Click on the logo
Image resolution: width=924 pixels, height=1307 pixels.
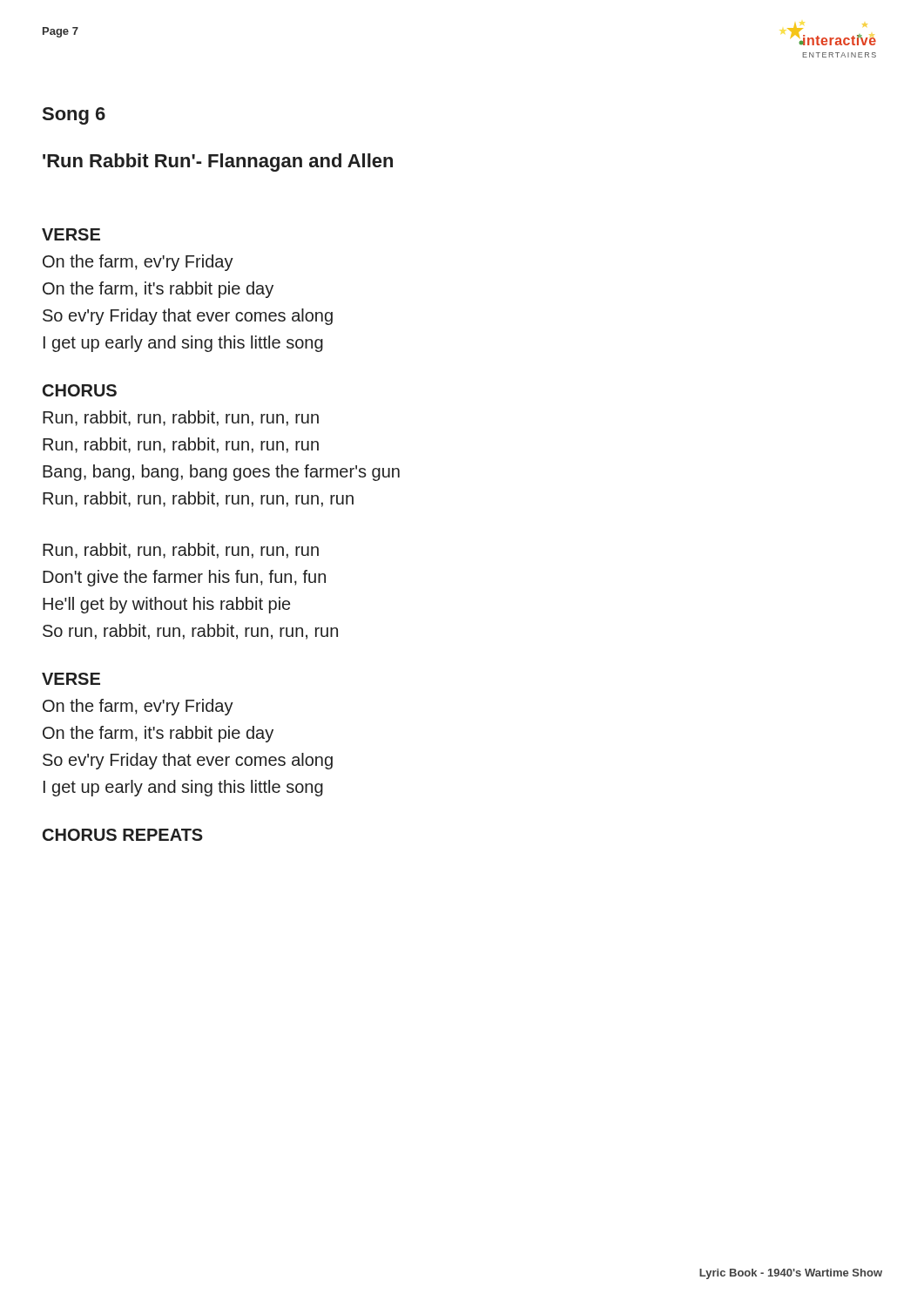coord(826,46)
